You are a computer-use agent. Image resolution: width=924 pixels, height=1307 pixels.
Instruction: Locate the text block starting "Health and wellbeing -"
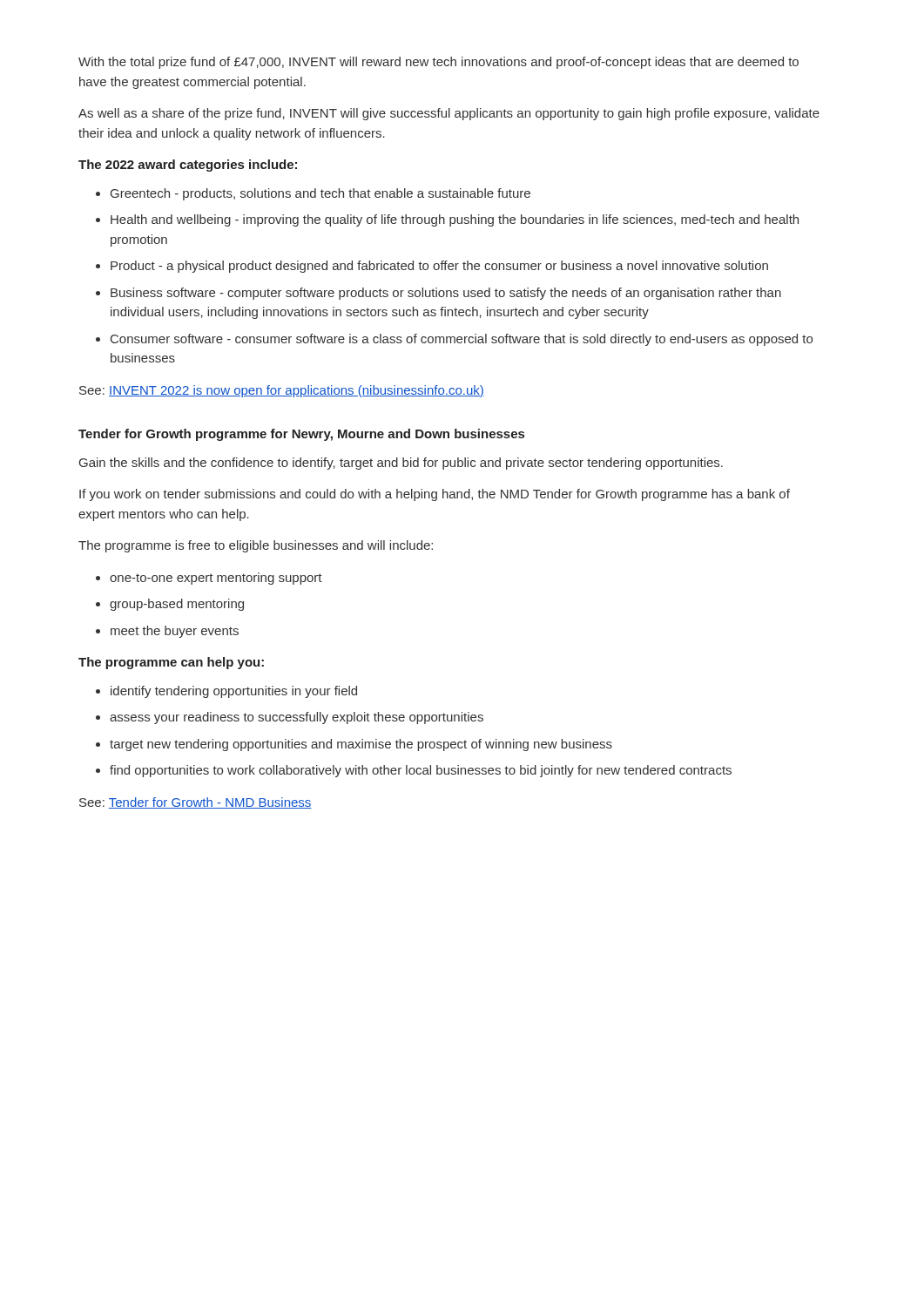(455, 229)
